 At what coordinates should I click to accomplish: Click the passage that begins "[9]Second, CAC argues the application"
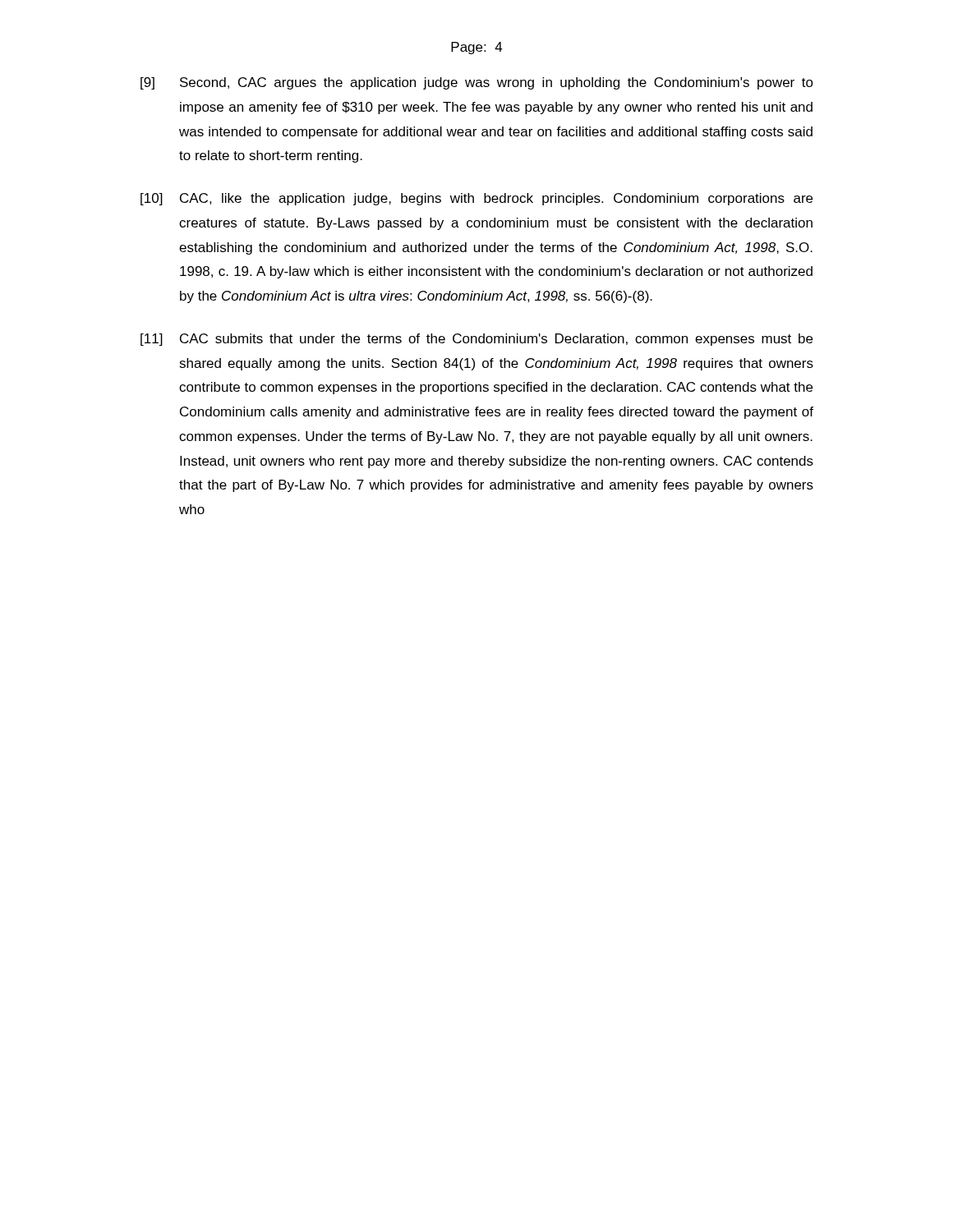476,120
